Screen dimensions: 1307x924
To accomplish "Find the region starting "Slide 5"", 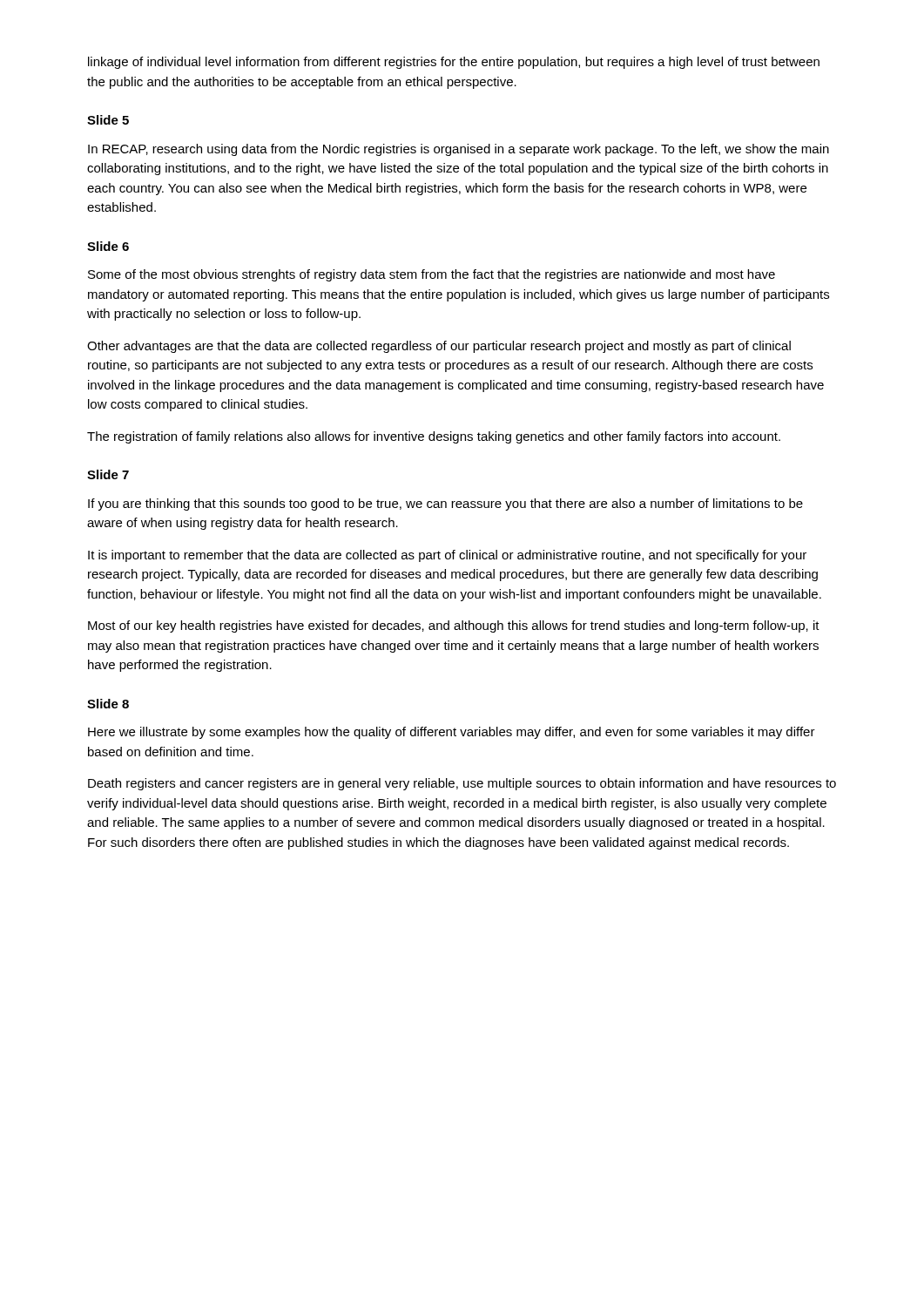I will click(x=108, y=120).
